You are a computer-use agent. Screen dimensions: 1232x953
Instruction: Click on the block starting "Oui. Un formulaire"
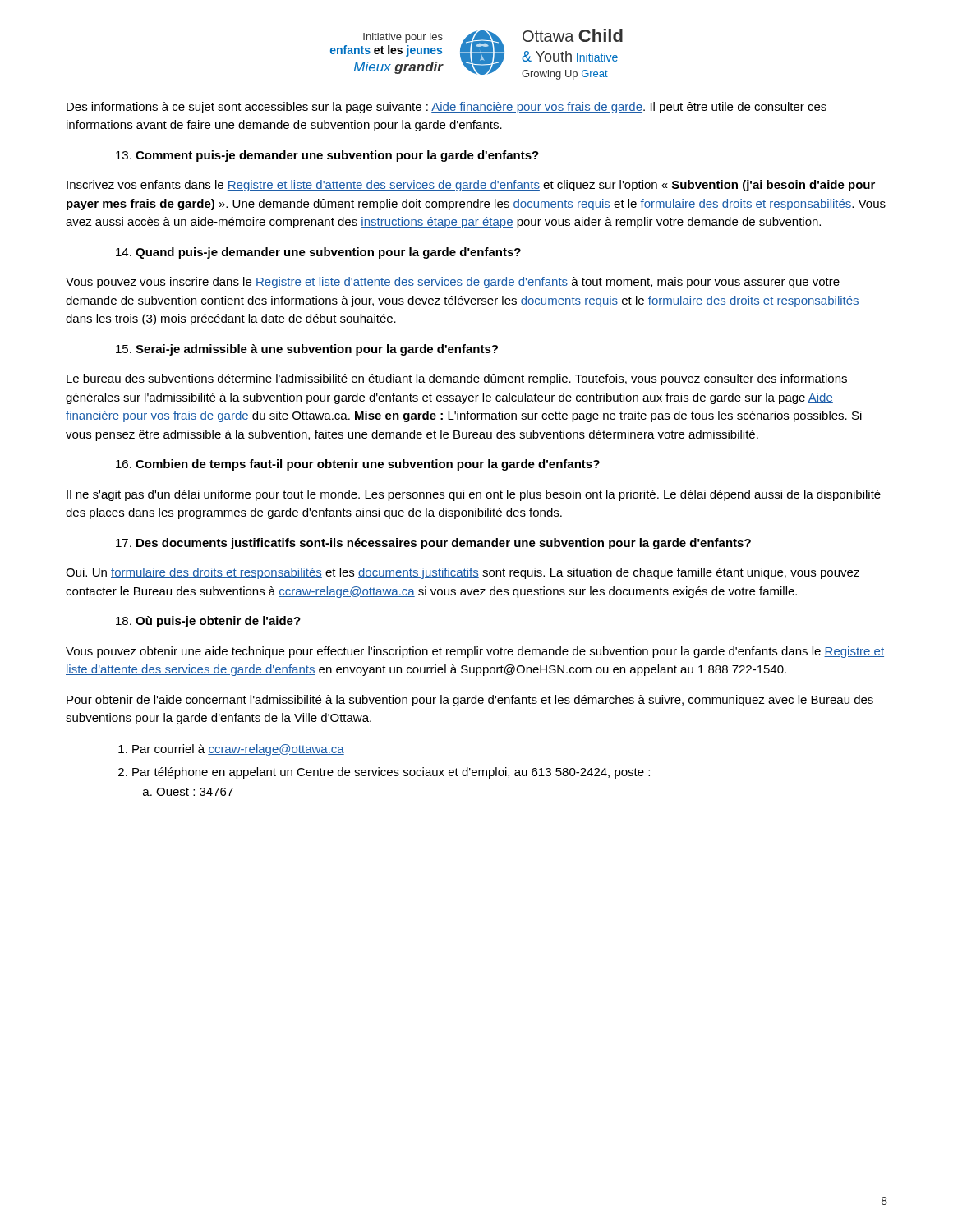(x=463, y=582)
